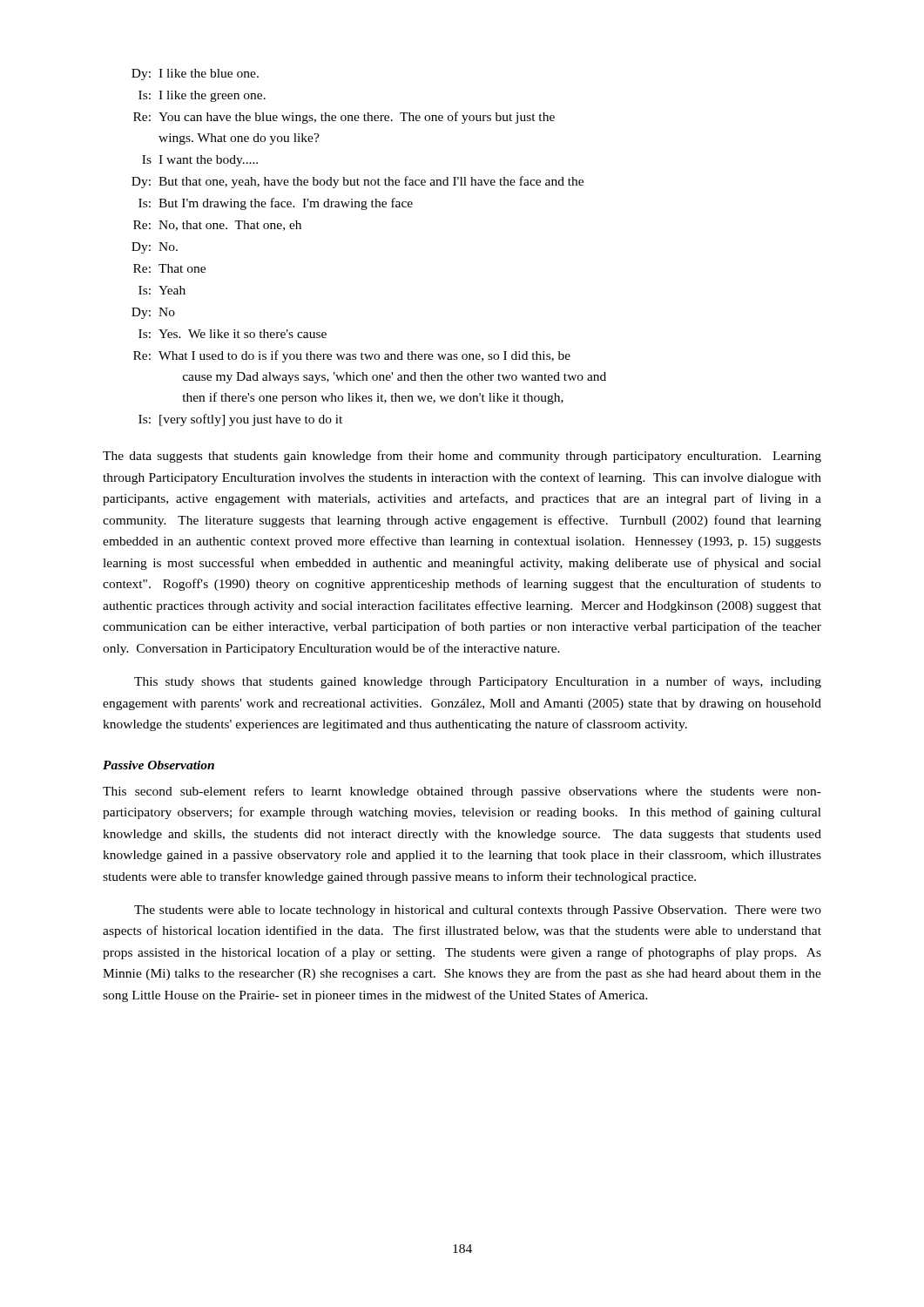Image resolution: width=924 pixels, height=1307 pixels.
Task: Where does it say "Dy: No"?
Action: click(x=153, y=313)
